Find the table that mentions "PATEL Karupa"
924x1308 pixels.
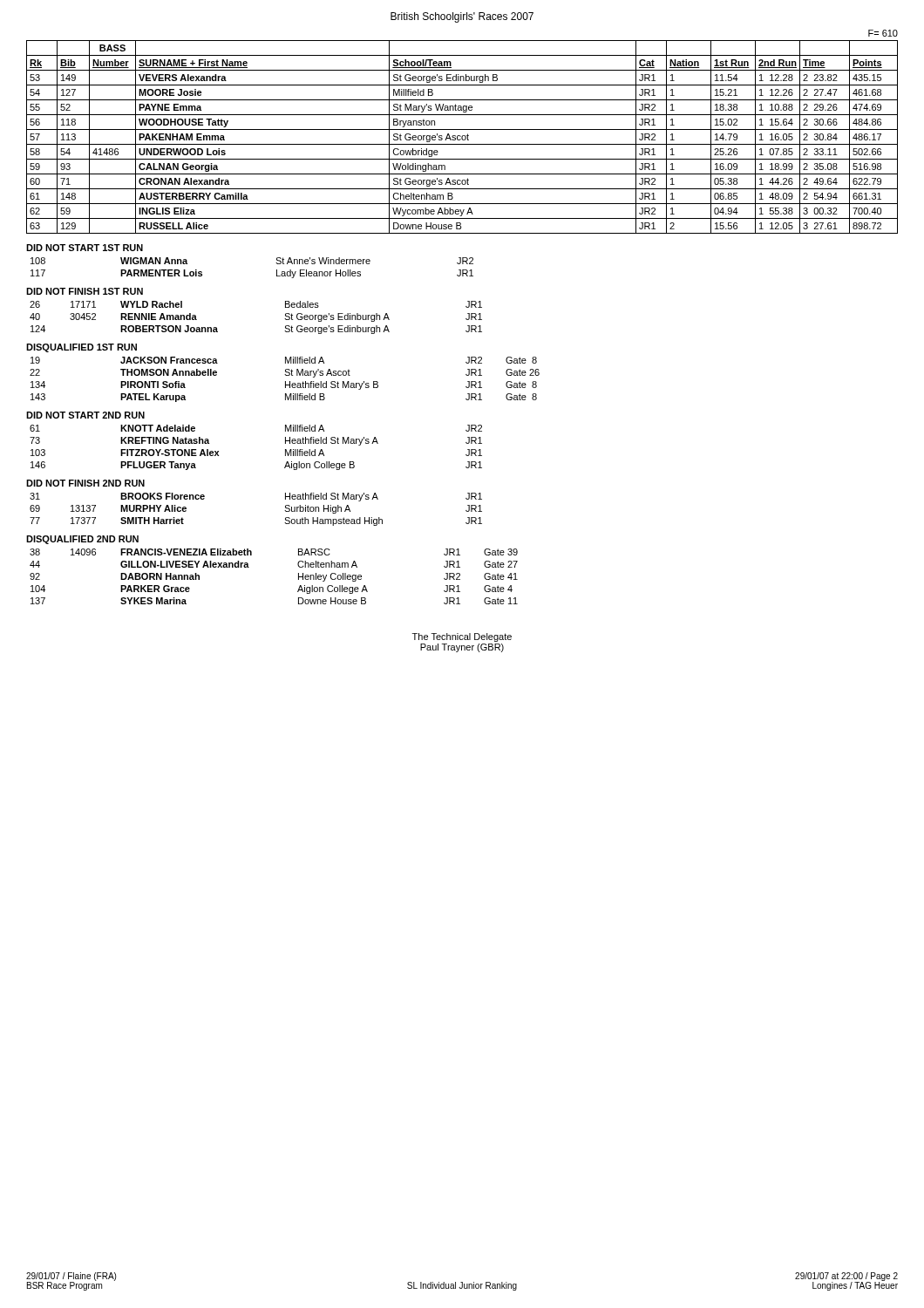[x=462, y=378]
